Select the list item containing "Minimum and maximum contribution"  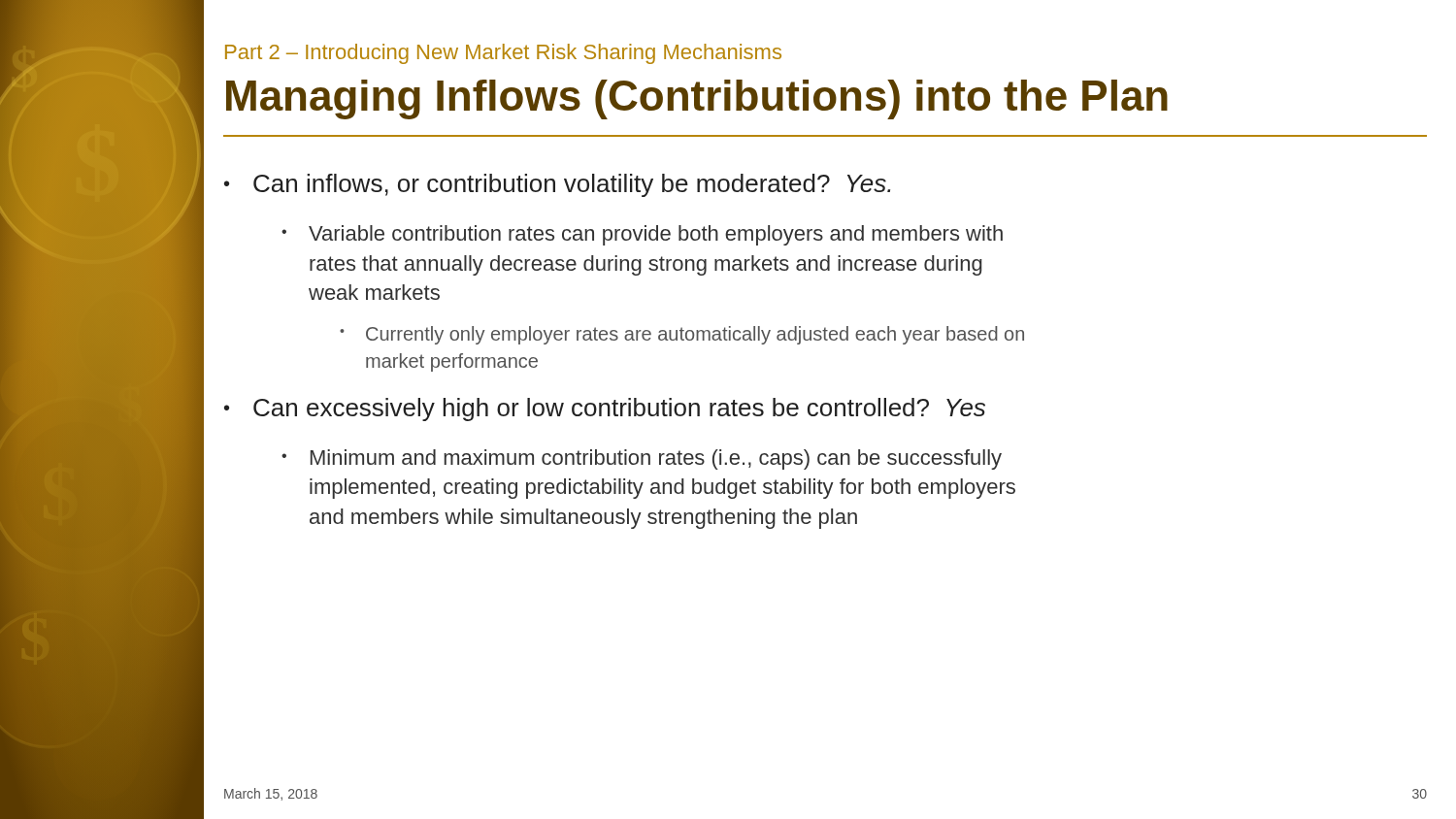click(x=662, y=487)
